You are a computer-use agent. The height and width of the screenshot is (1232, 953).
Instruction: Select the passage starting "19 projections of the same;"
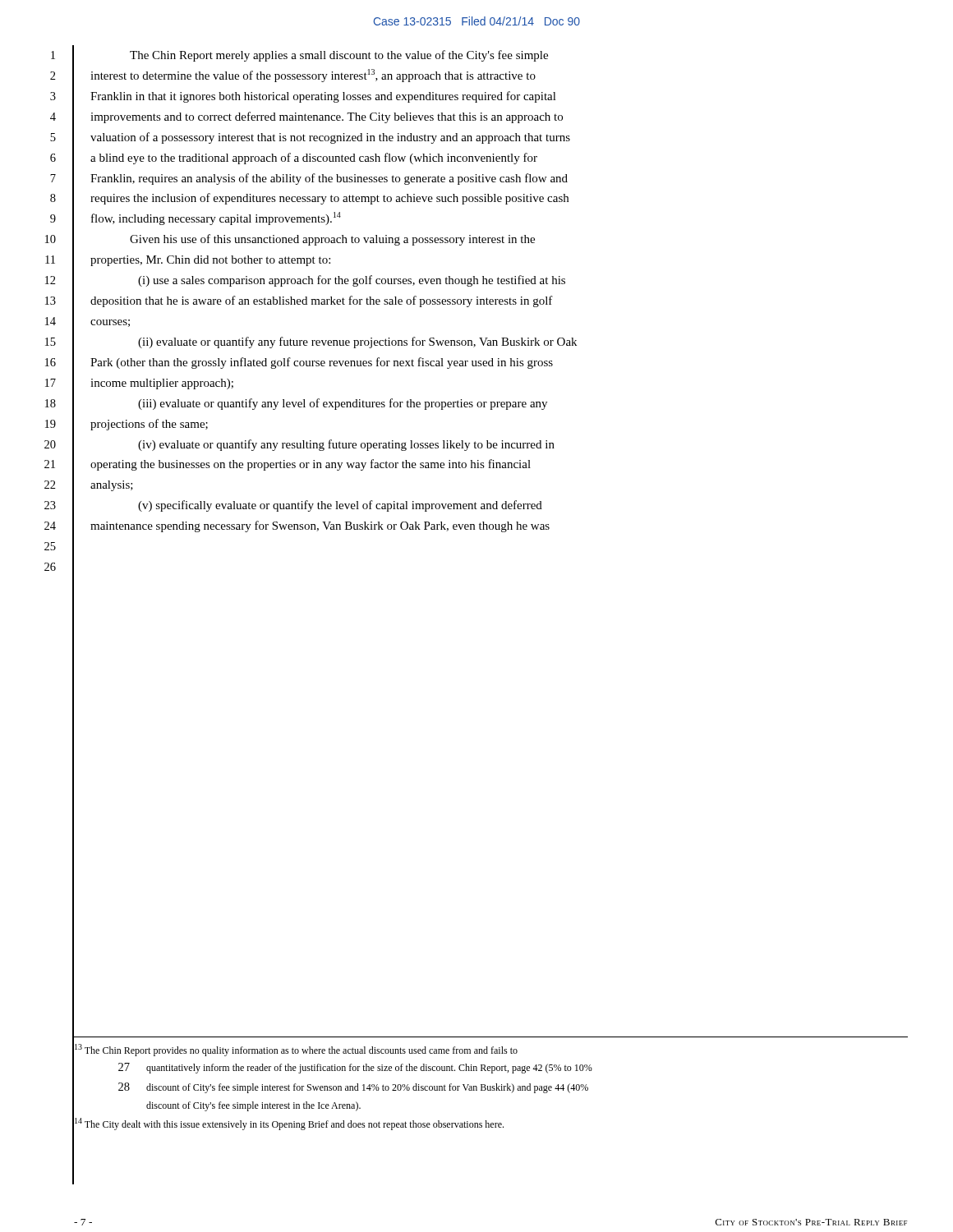tap(127, 424)
